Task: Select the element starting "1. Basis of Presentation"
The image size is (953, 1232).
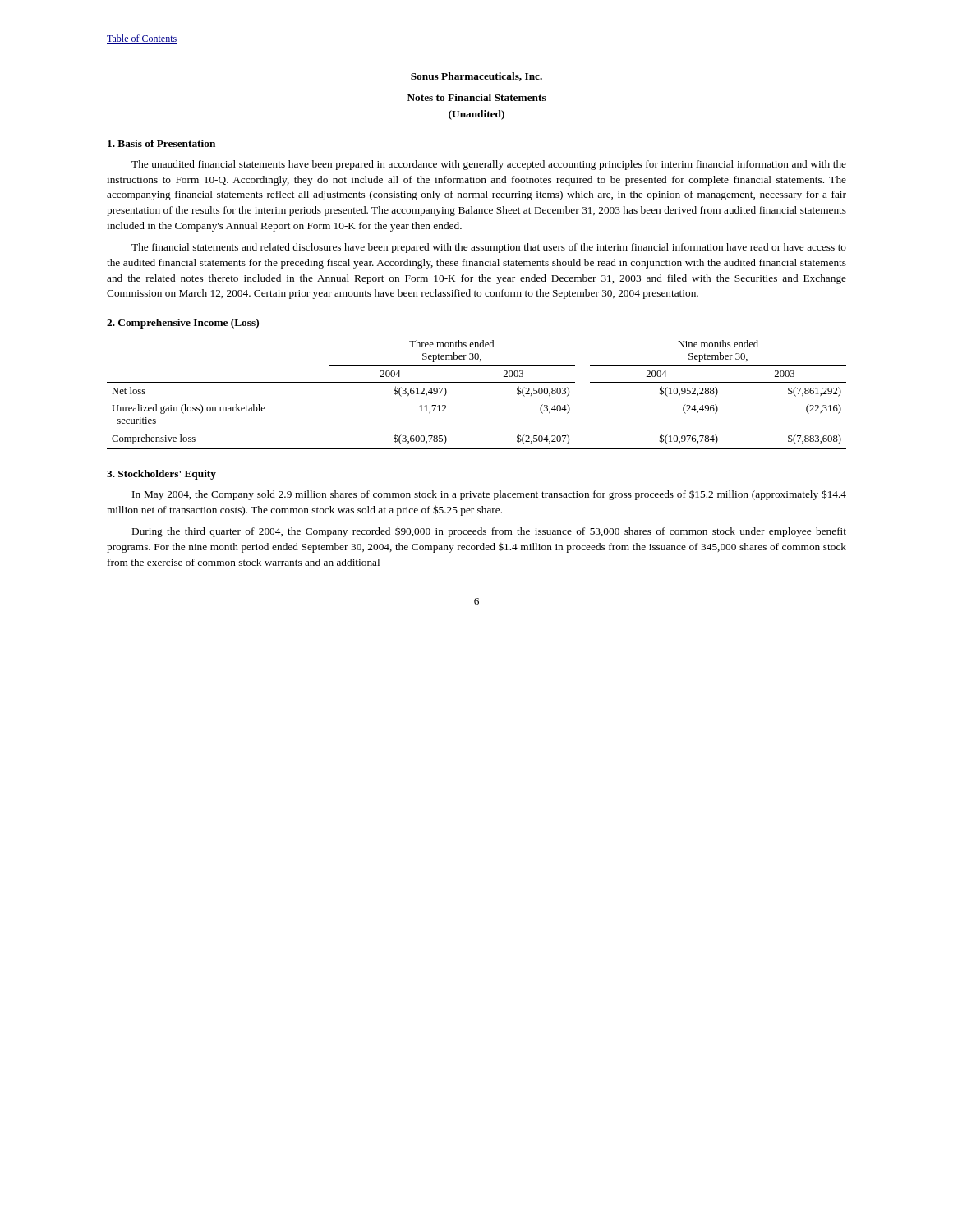Action: (x=161, y=143)
